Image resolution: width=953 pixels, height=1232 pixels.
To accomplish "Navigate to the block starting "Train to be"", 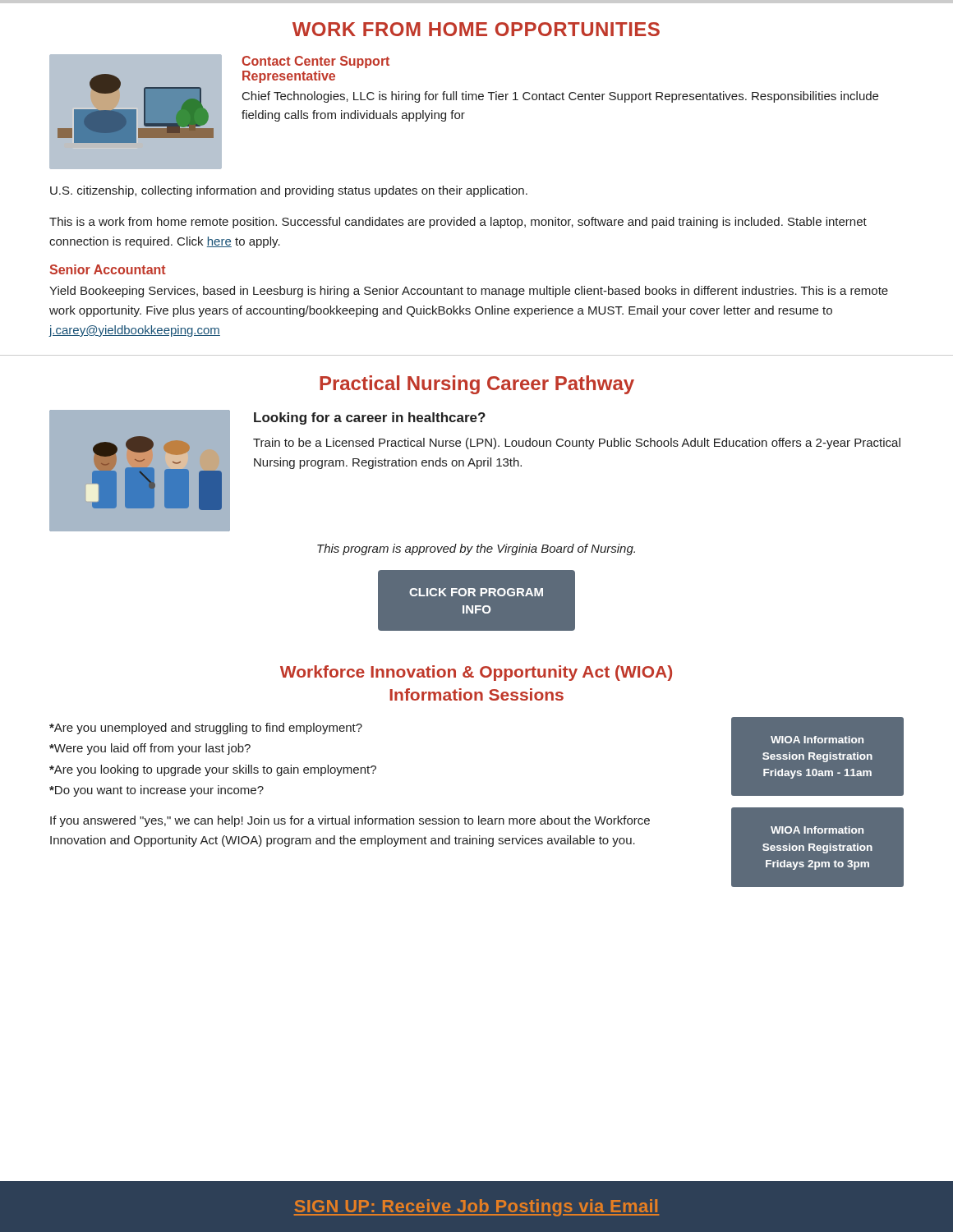I will click(577, 452).
